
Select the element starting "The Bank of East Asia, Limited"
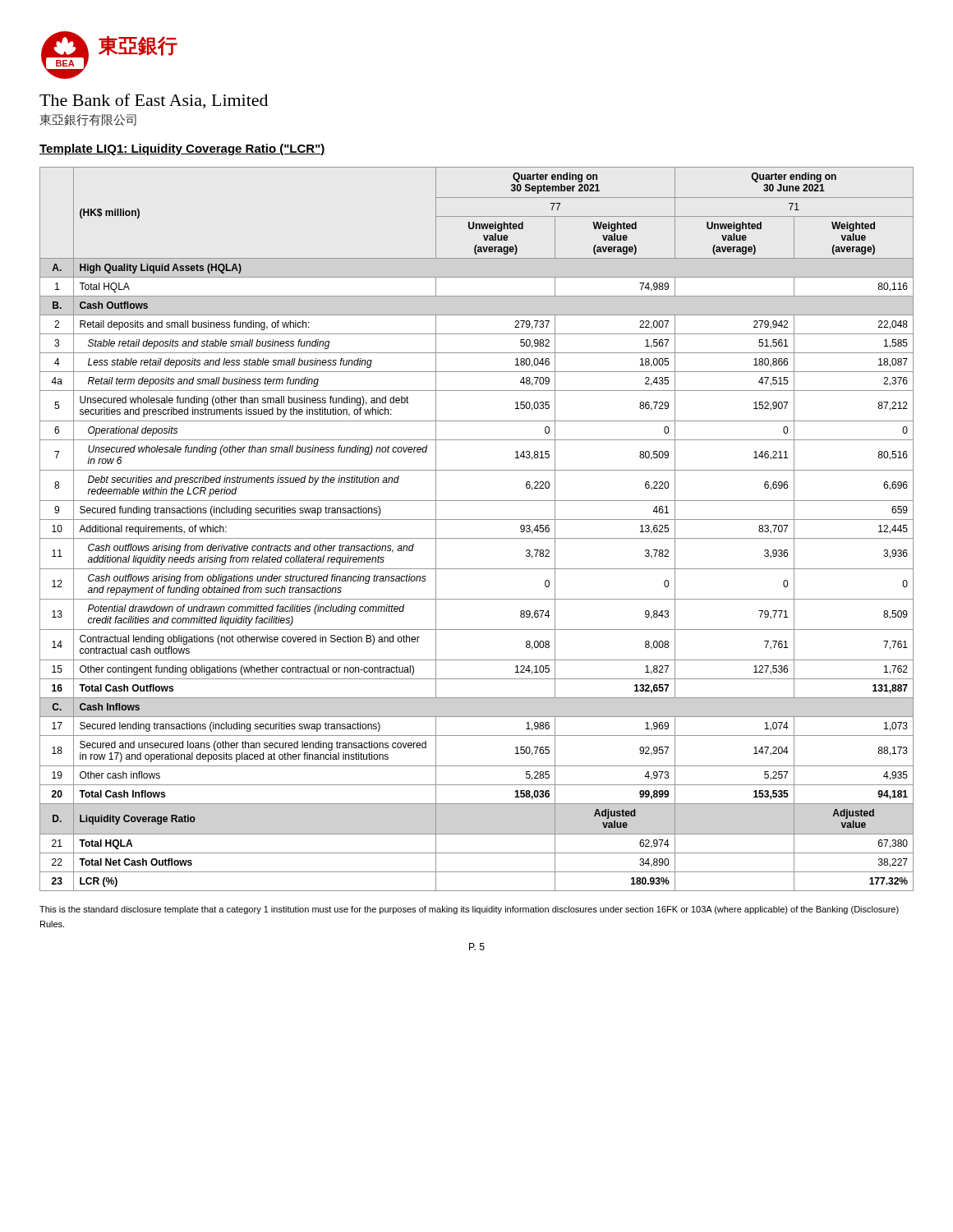click(154, 100)
